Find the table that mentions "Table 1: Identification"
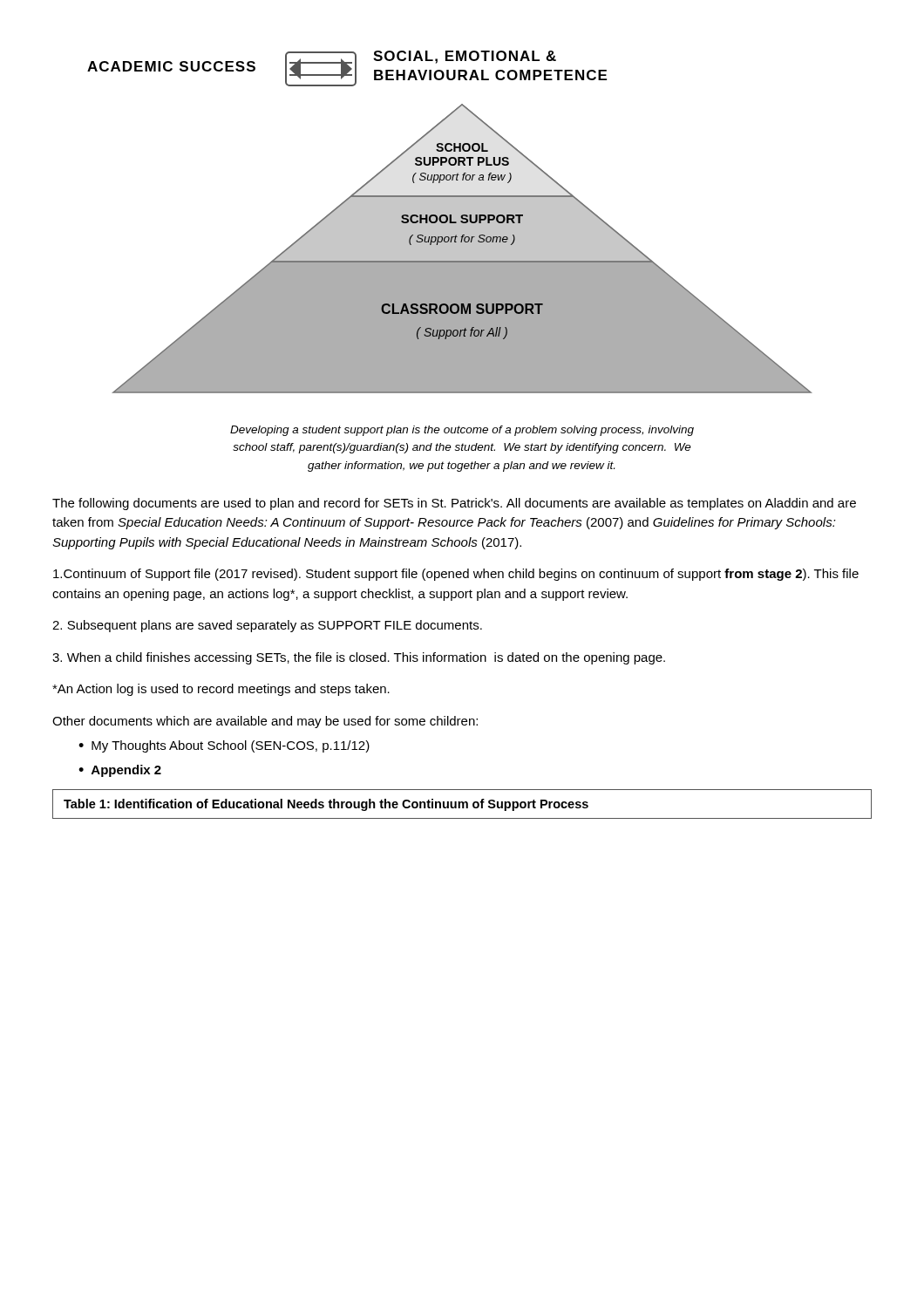Image resolution: width=924 pixels, height=1308 pixels. pyautogui.click(x=462, y=804)
